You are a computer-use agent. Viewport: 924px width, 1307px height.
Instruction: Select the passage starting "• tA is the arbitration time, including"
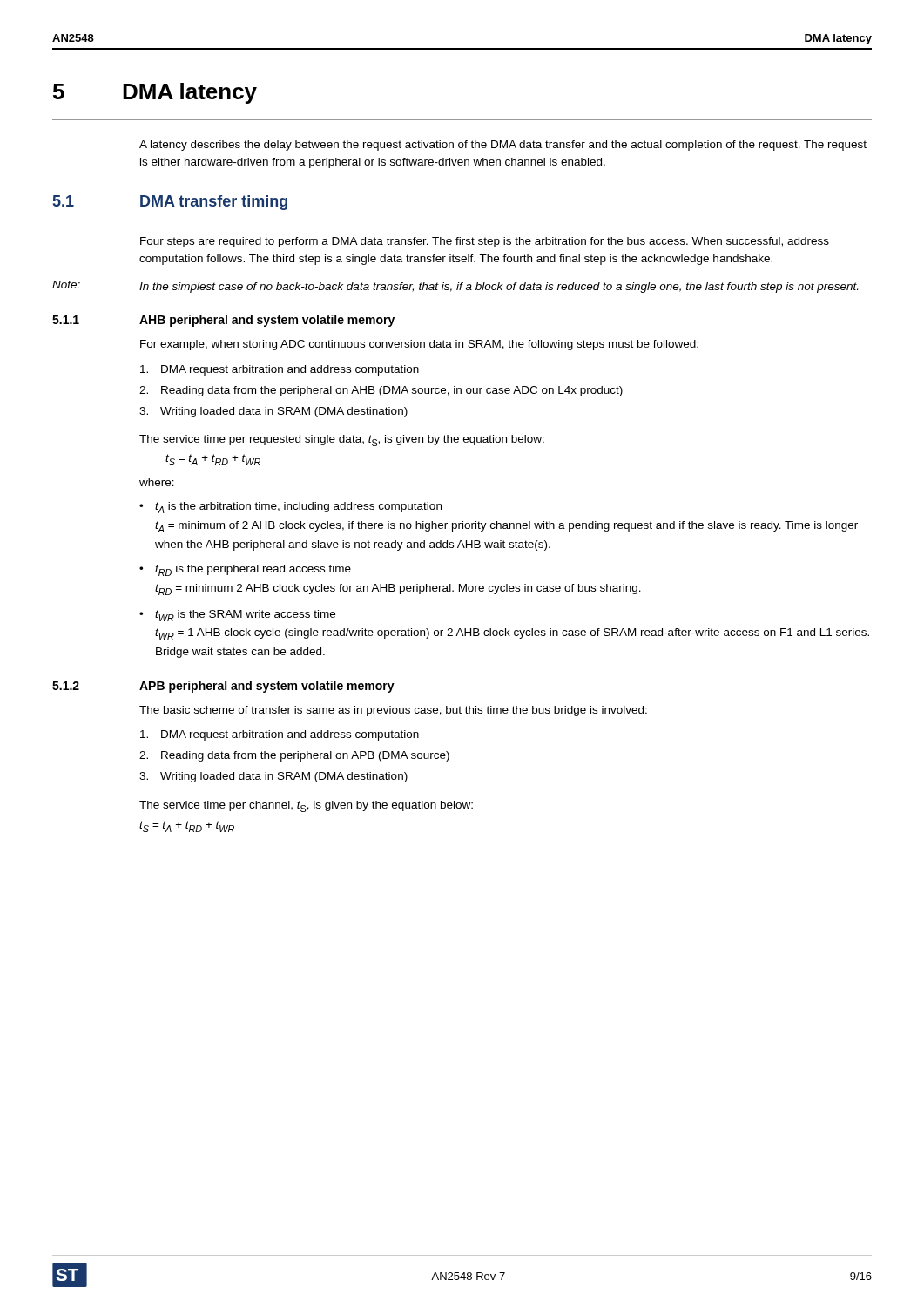[x=506, y=525]
